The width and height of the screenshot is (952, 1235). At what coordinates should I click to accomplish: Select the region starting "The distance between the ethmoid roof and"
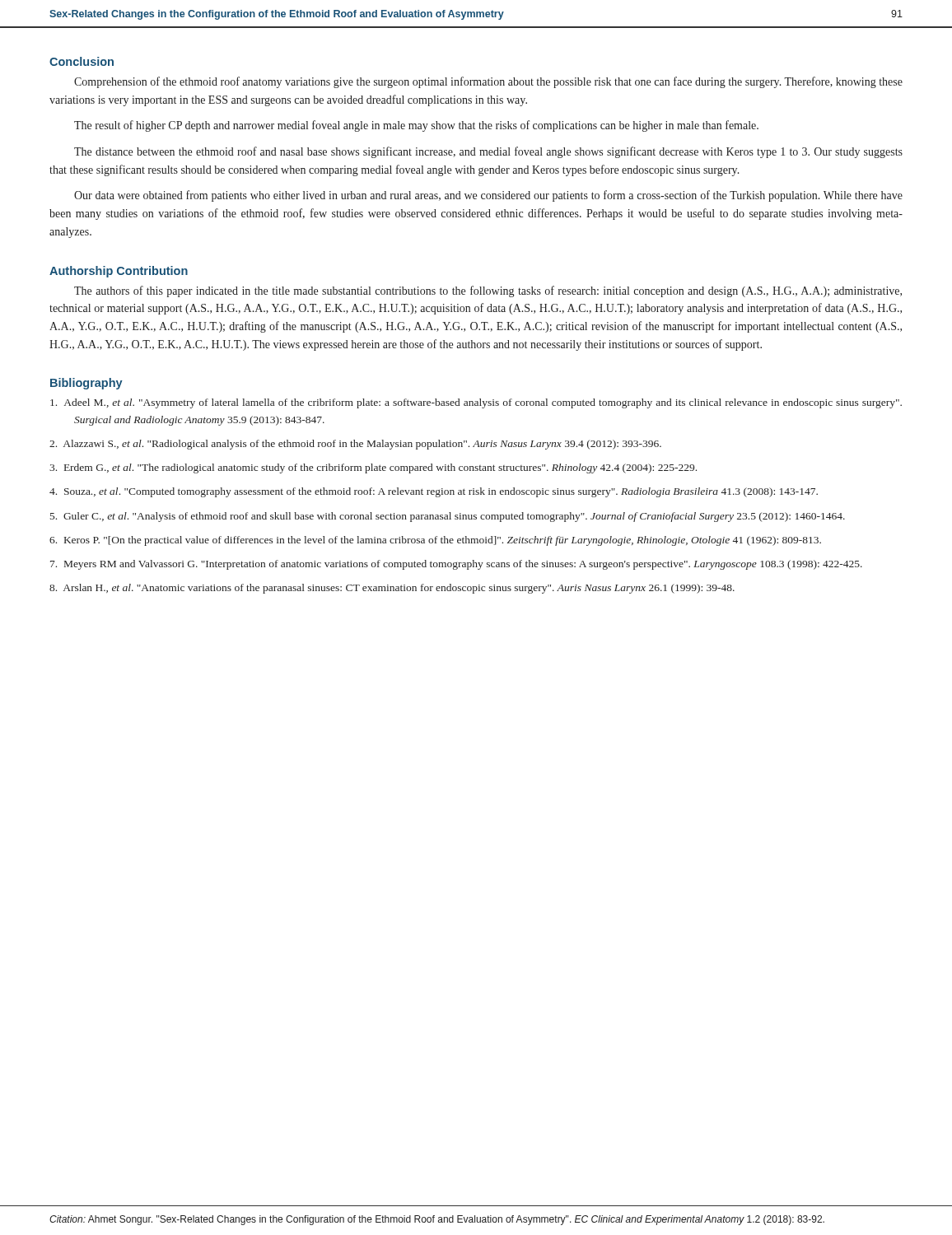[476, 161]
